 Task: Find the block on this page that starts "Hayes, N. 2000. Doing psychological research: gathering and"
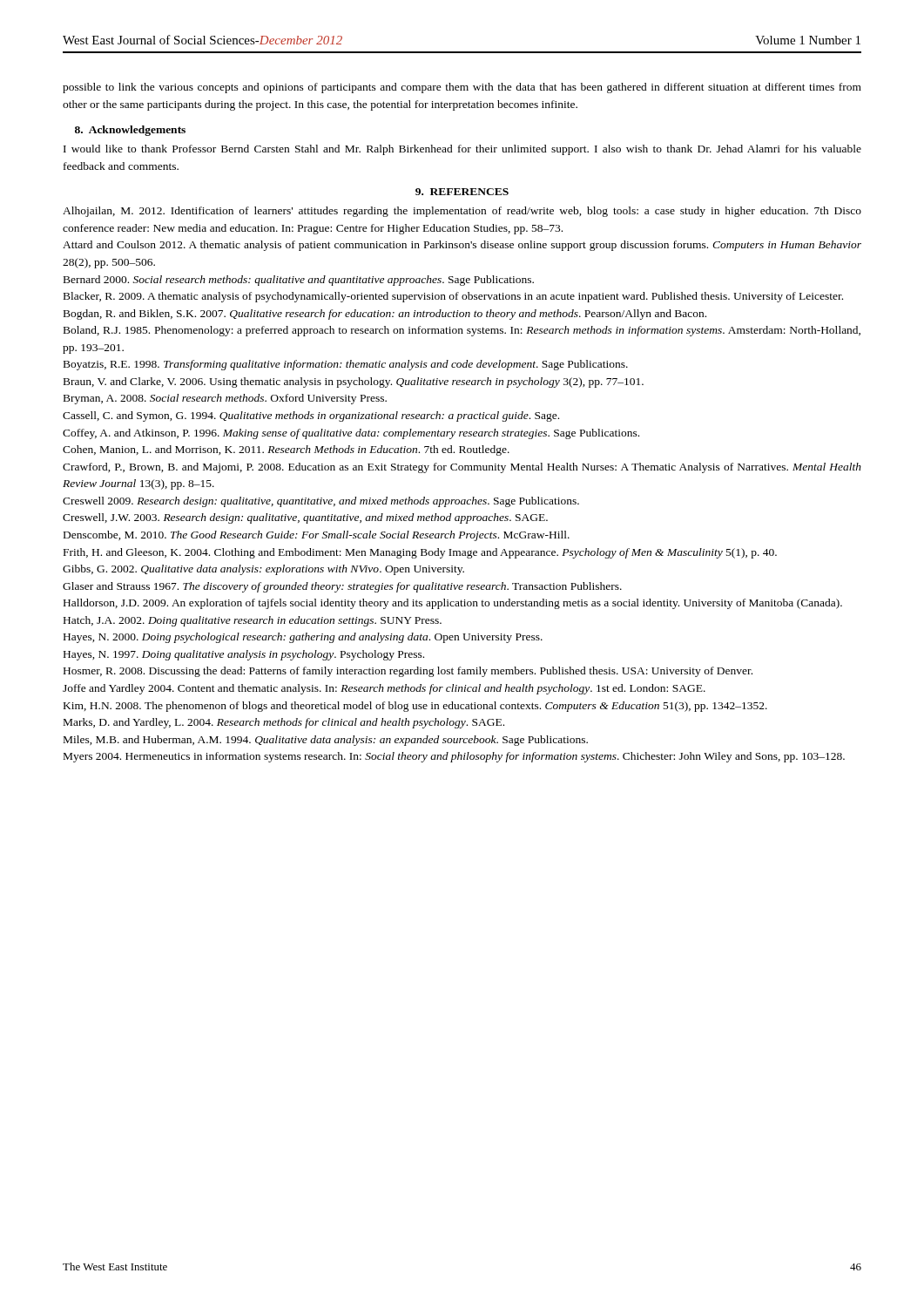pos(303,637)
